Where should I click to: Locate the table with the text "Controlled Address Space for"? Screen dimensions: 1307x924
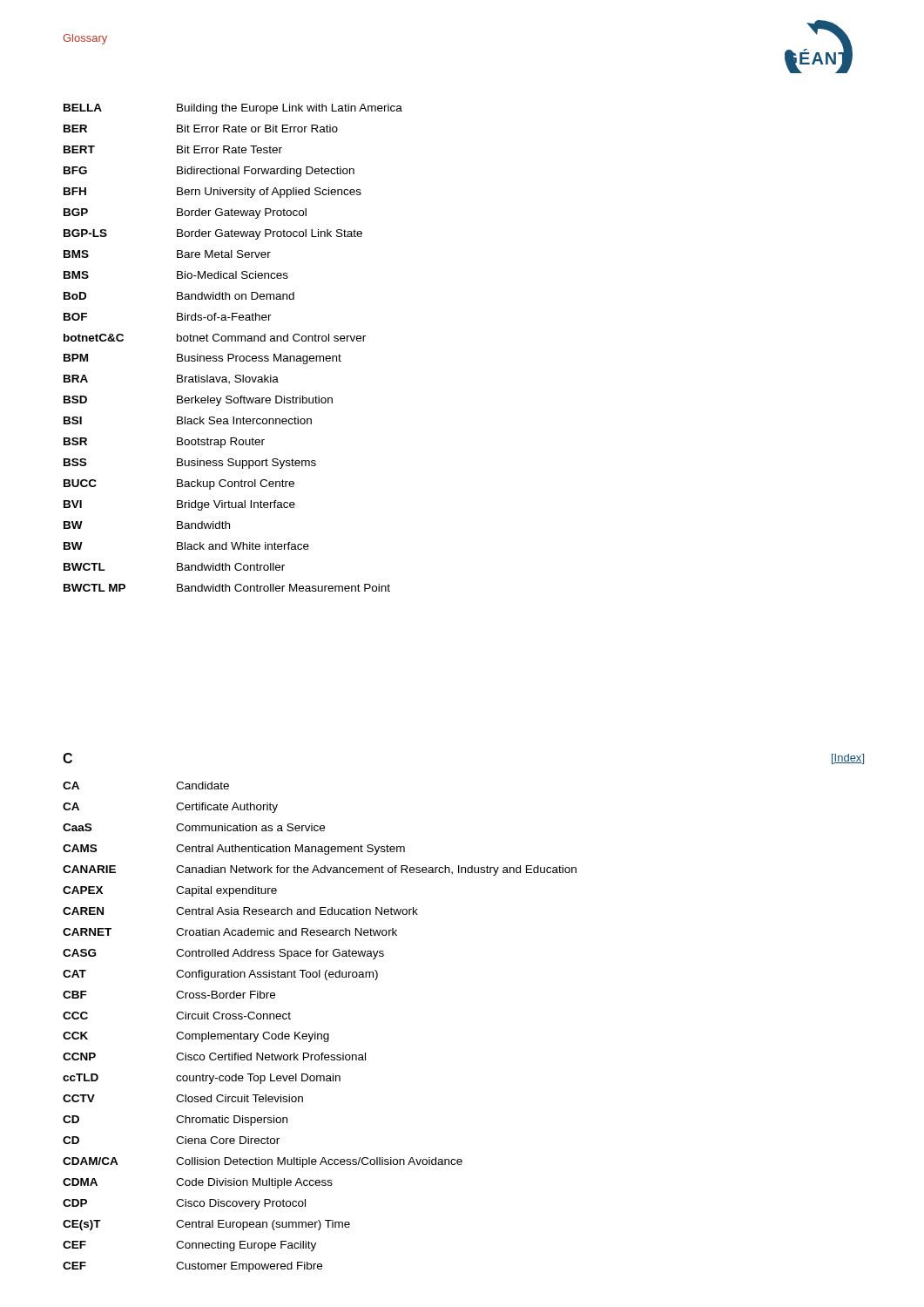pos(437,1026)
